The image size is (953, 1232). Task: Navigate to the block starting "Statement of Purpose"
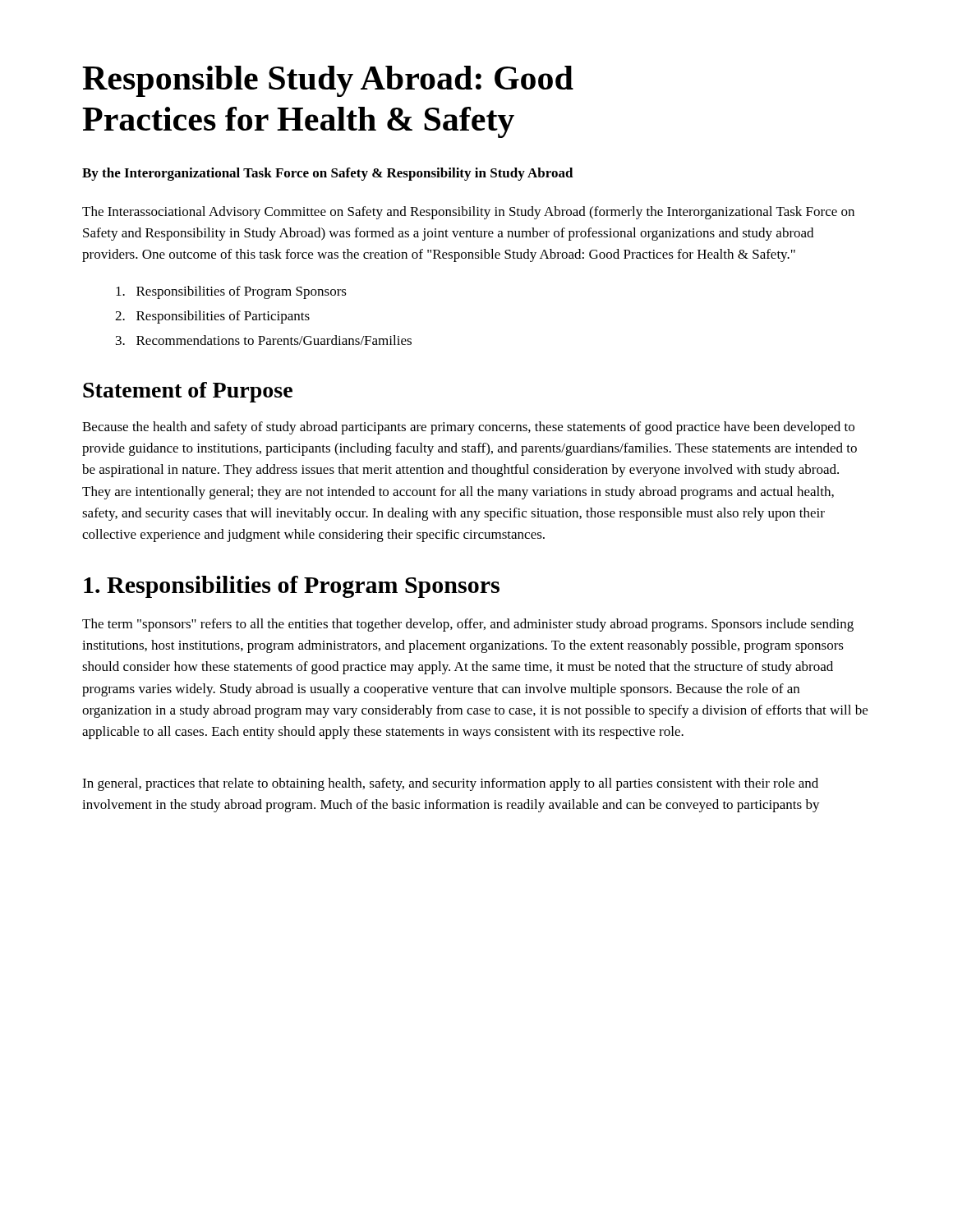click(x=188, y=389)
